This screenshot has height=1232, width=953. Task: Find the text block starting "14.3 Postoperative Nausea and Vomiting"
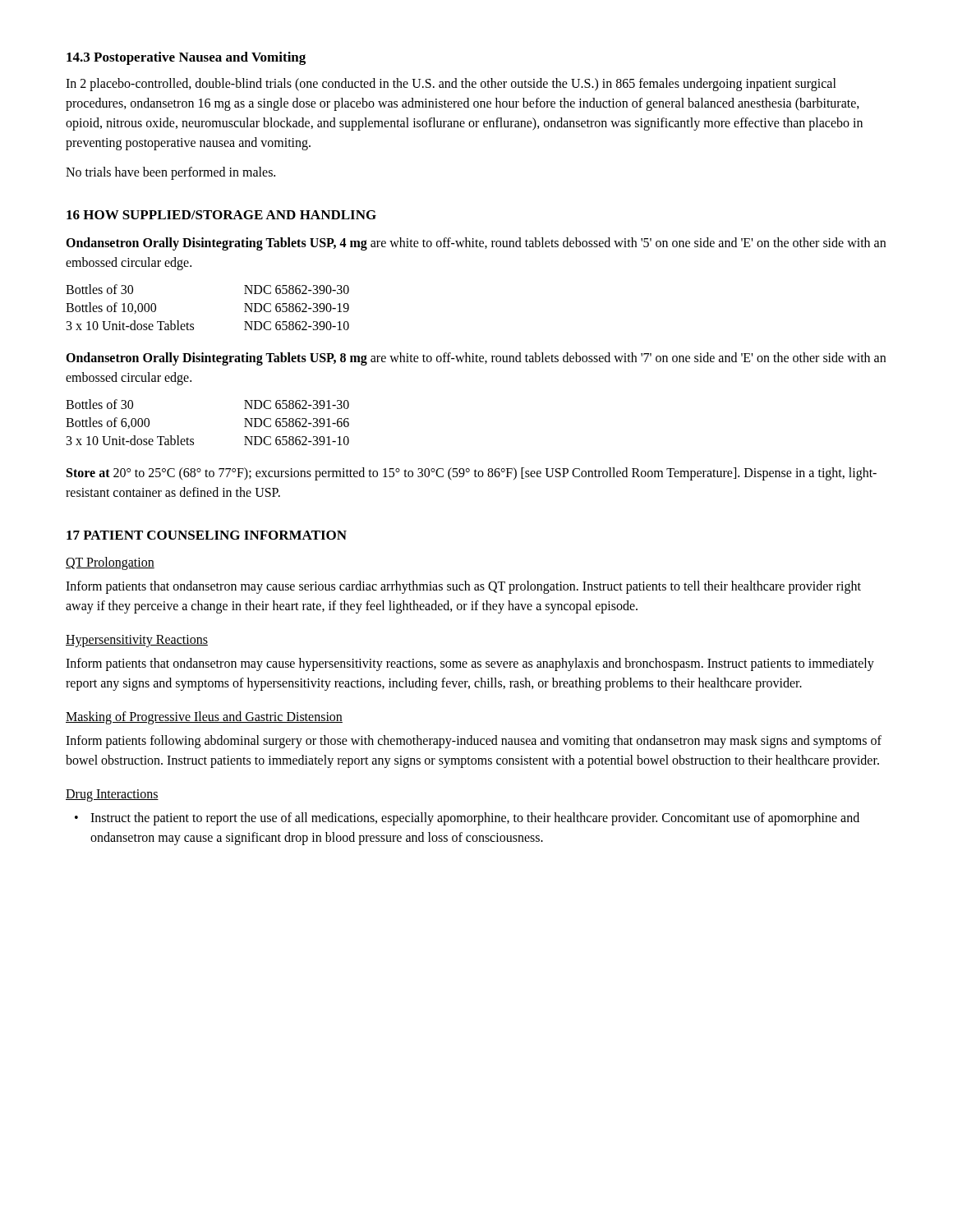coord(186,57)
